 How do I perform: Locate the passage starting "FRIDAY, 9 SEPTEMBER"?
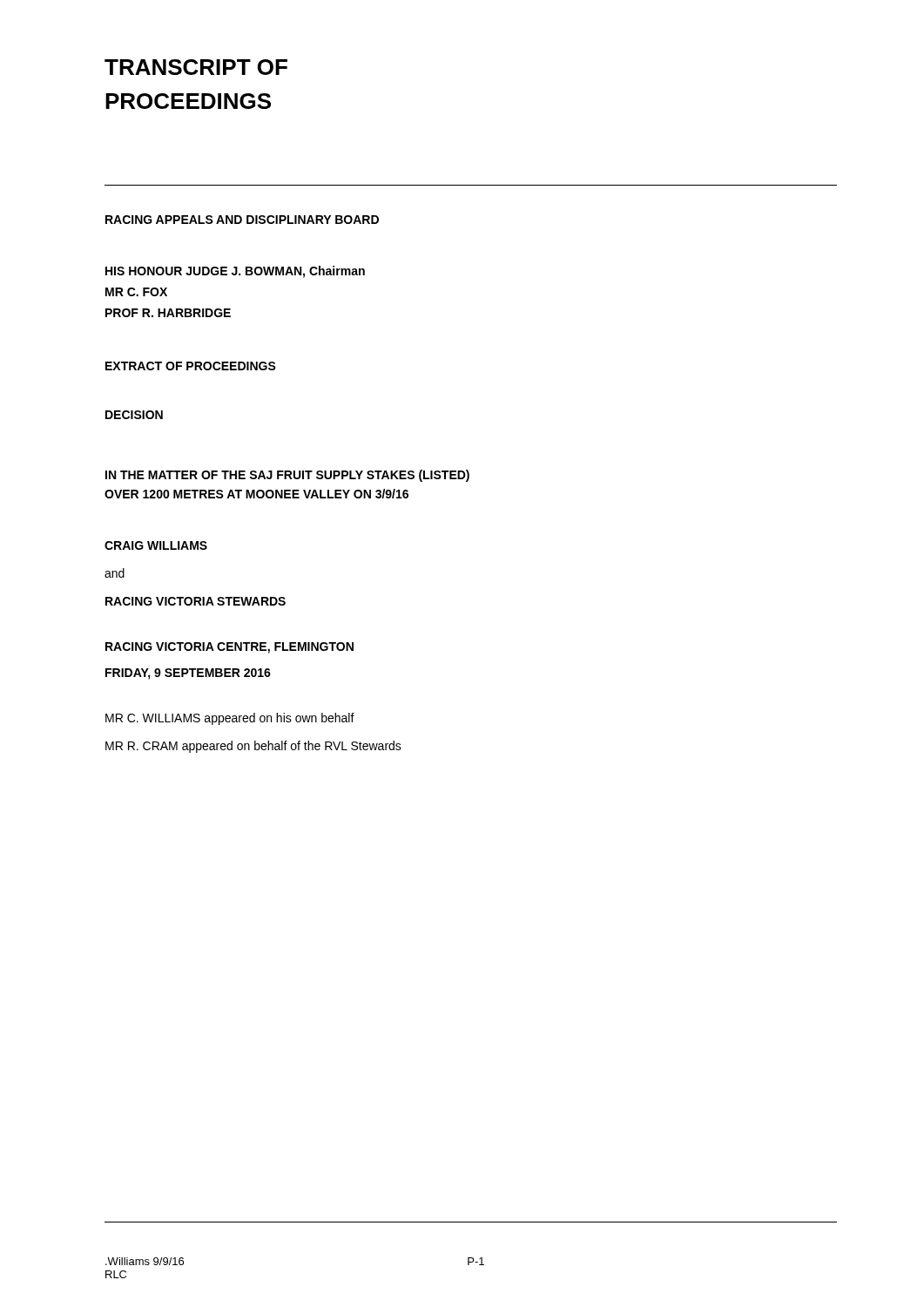point(188,673)
